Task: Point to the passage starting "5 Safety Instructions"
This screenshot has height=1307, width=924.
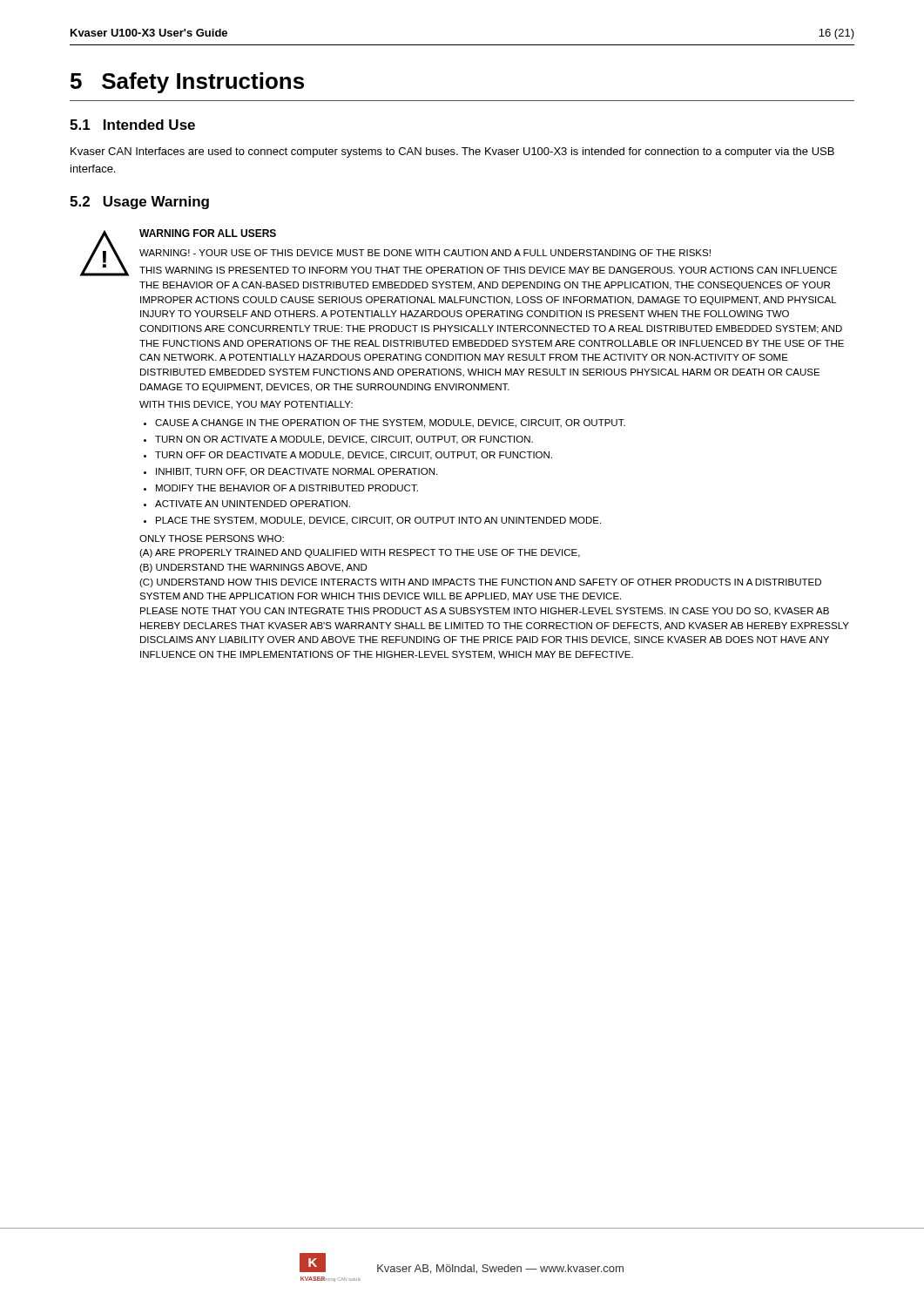Action: click(187, 81)
